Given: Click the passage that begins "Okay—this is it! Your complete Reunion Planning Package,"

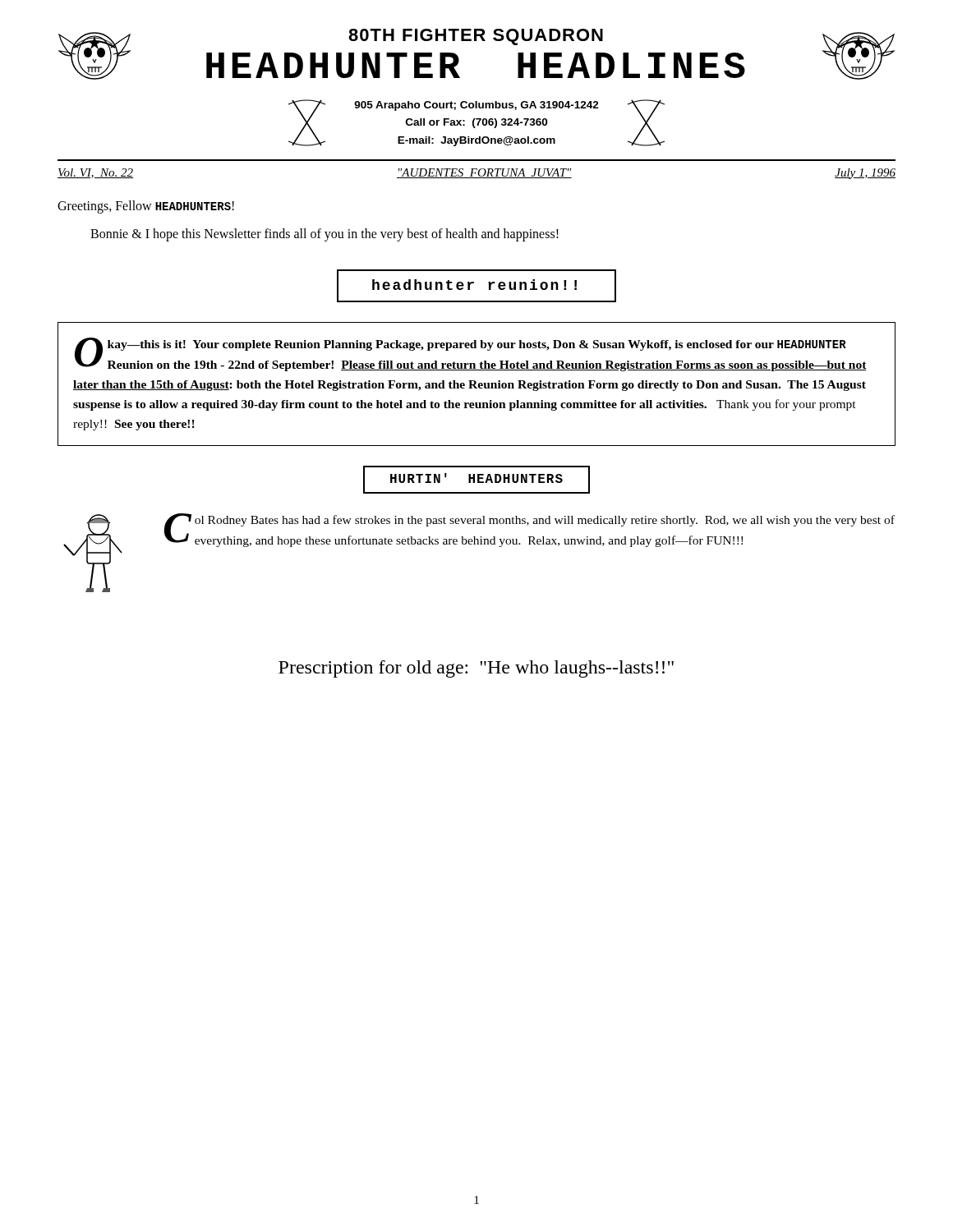Looking at the screenshot, I should coord(476,381).
